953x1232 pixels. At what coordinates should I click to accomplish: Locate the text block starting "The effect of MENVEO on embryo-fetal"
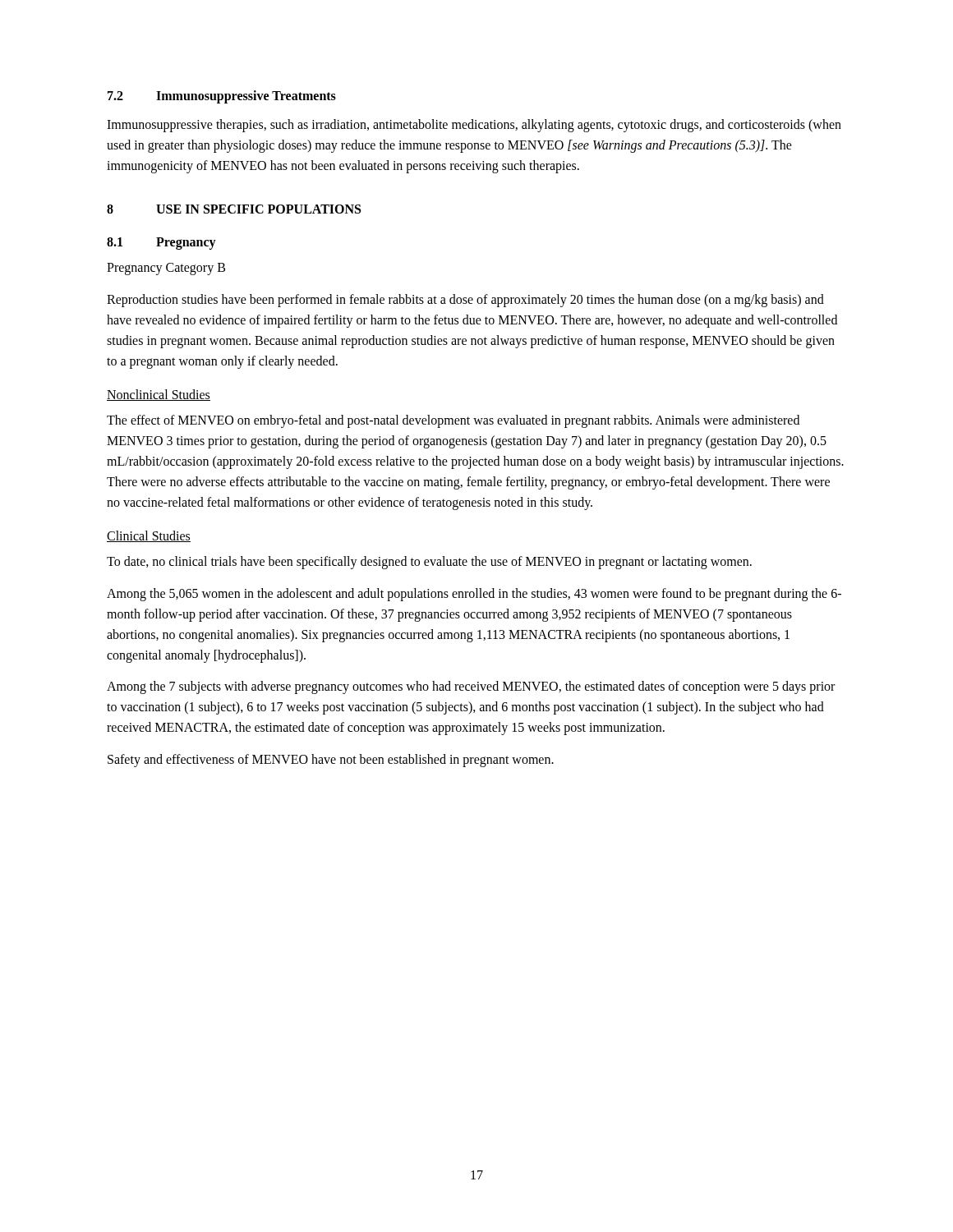point(476,462)
